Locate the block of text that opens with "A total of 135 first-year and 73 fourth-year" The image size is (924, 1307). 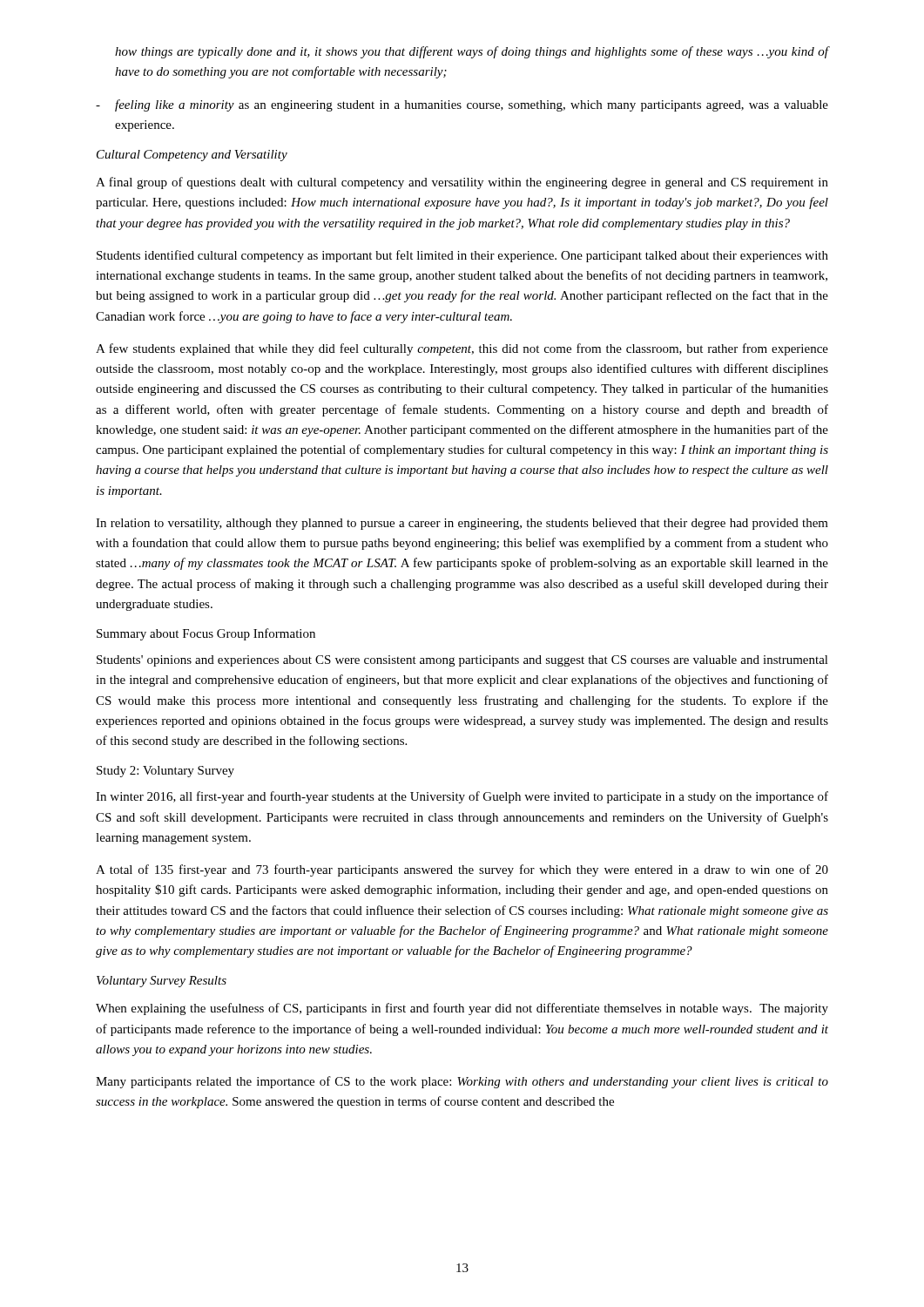click(462, 911)
